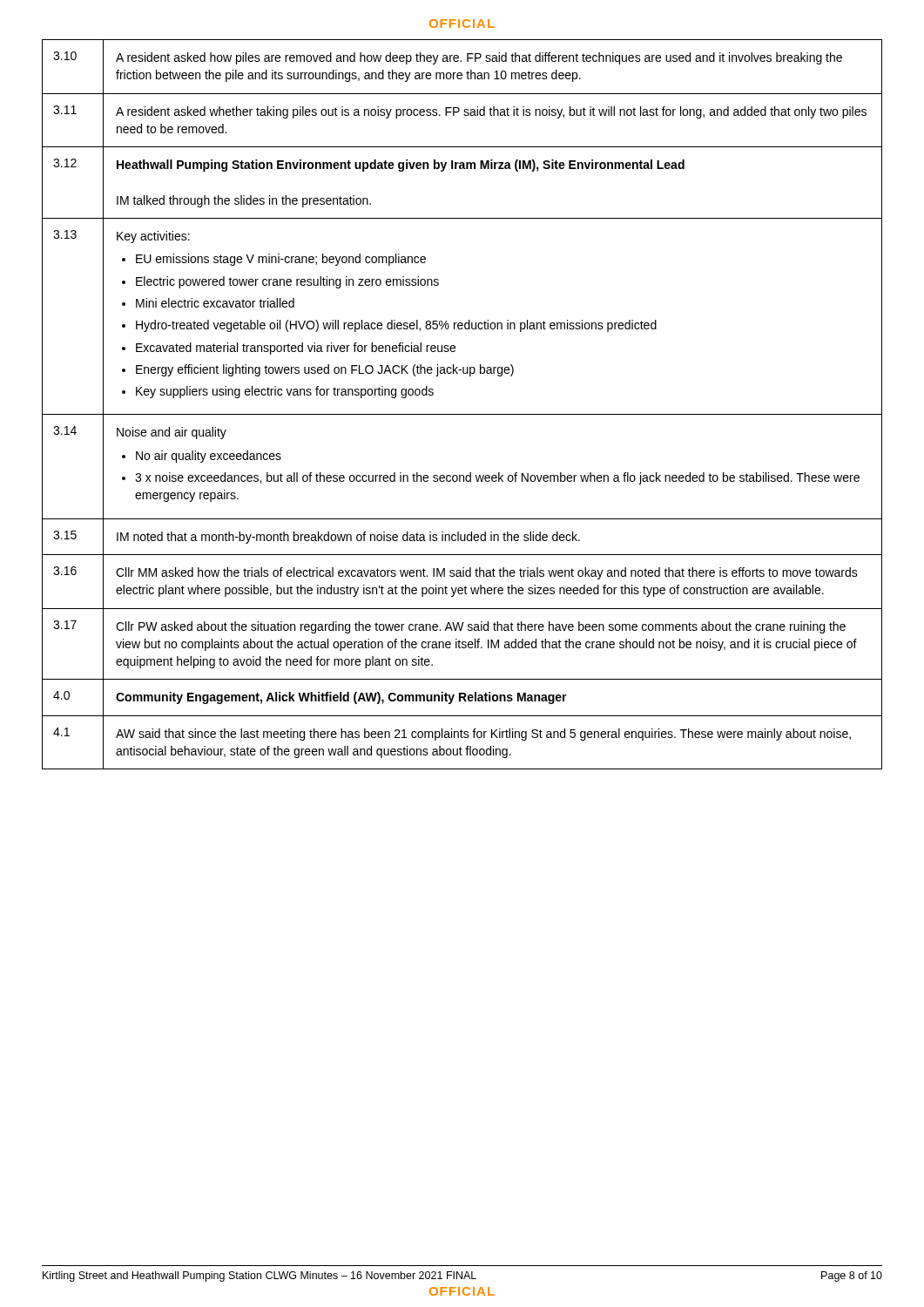Find the block on this page that starts "Community Engagement, Alick Whitfield"
This screenshot has width=924, height=1307.
341,697
